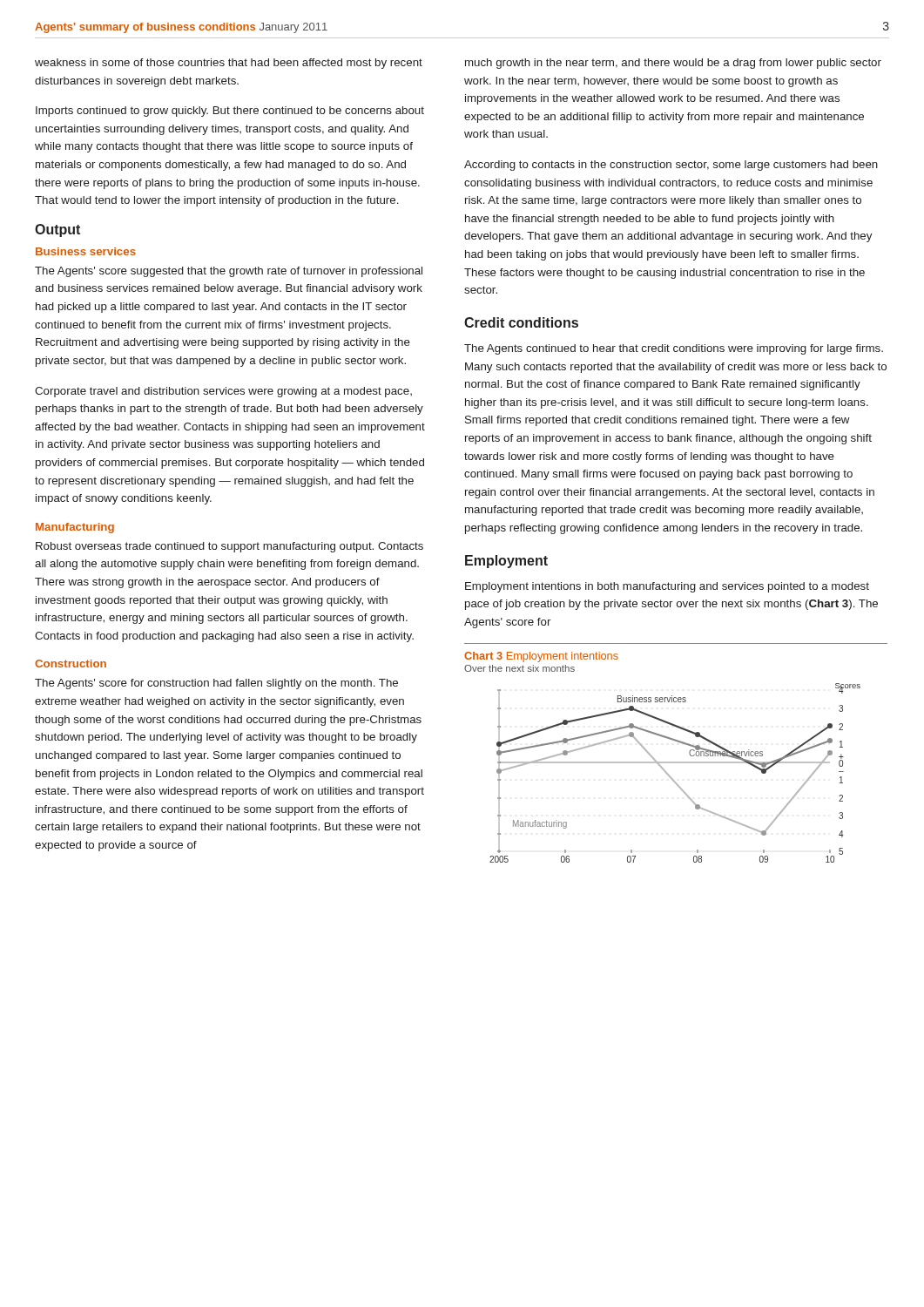The height and width of the screenshot is (1307, 924).
Task: Find the section header containing "Business services"
Action: click(85, 251)
